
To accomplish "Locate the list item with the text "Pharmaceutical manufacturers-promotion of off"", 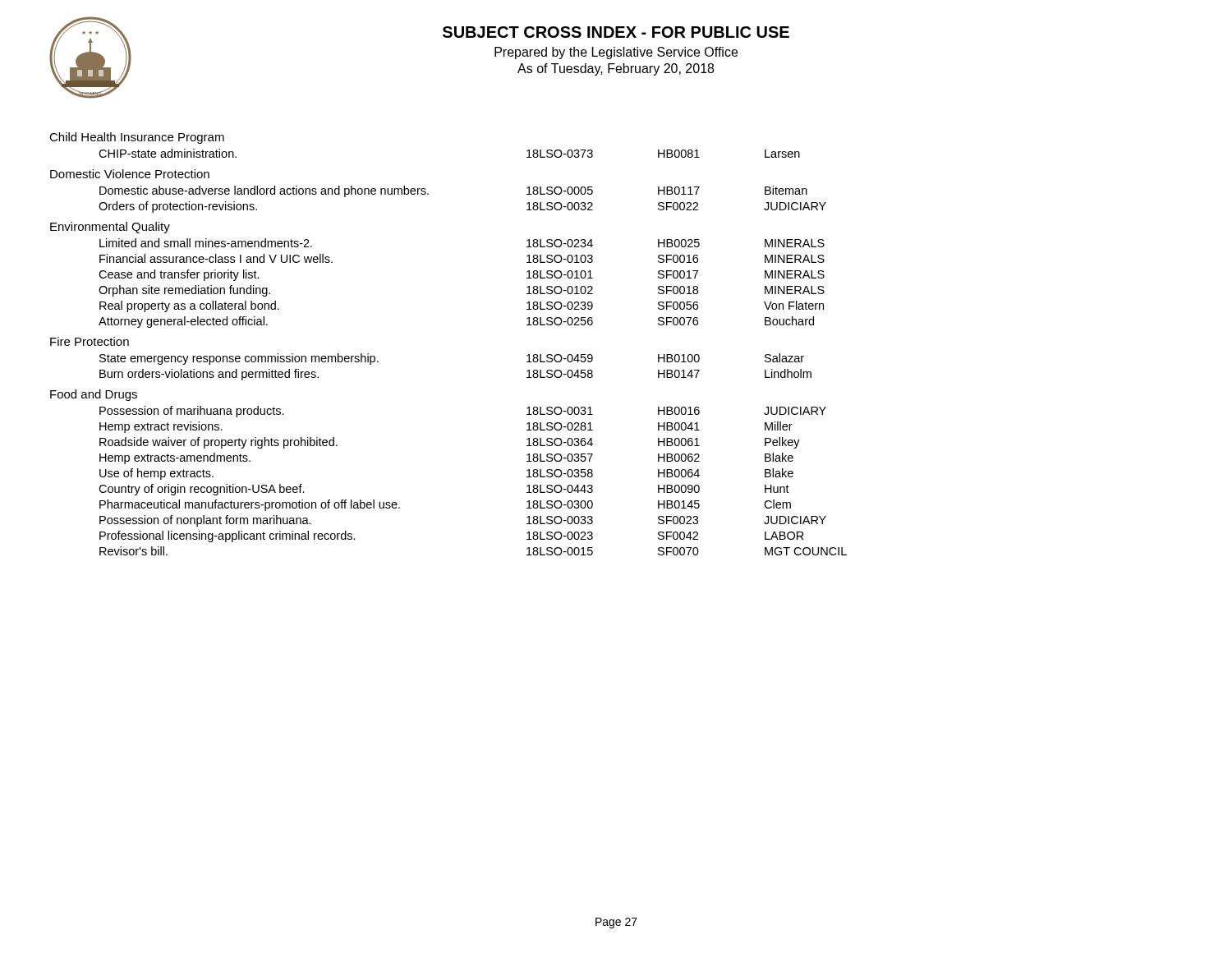I will click(252, 505).
